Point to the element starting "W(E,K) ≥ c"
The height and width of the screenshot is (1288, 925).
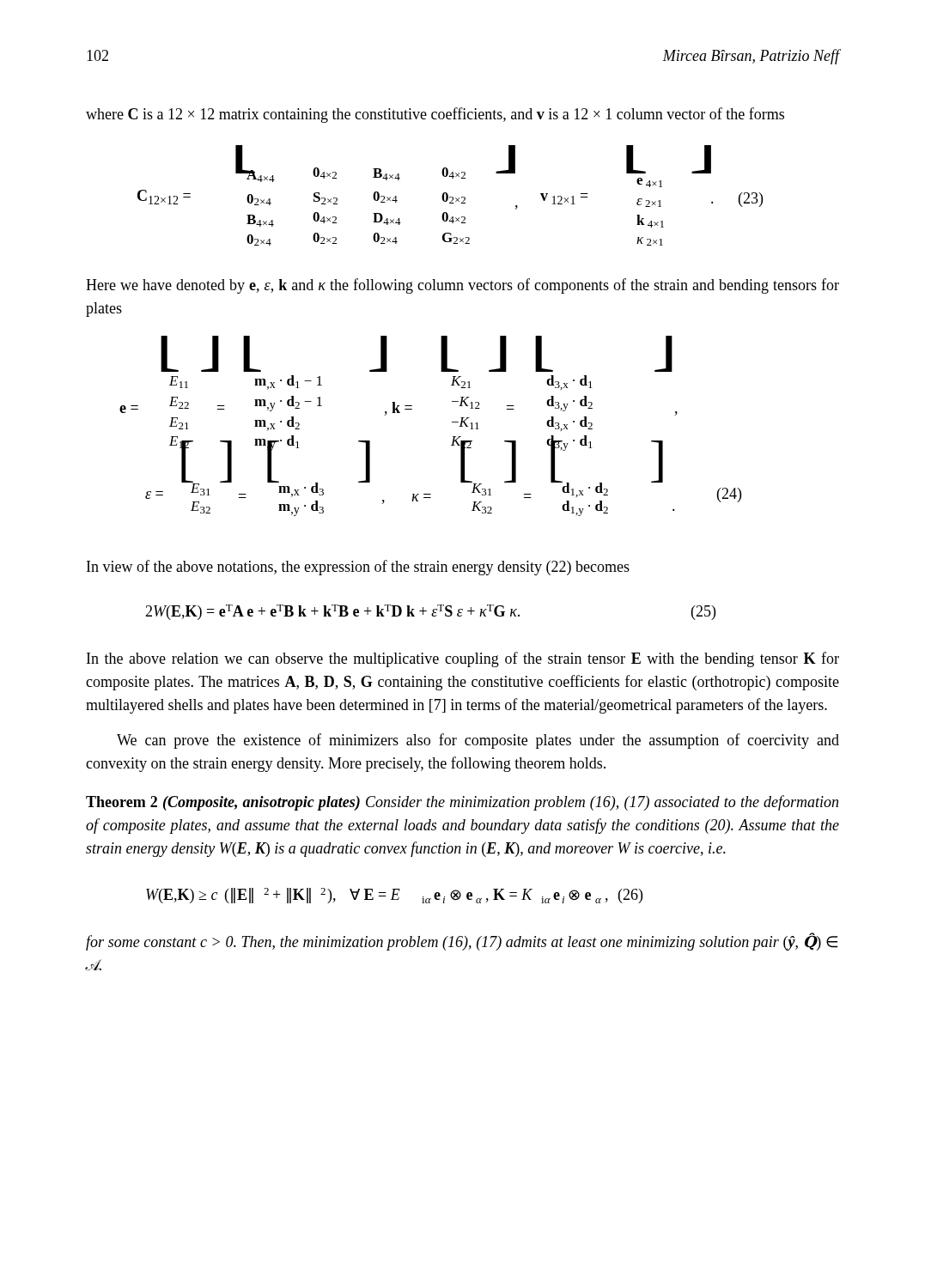(462, 894)
